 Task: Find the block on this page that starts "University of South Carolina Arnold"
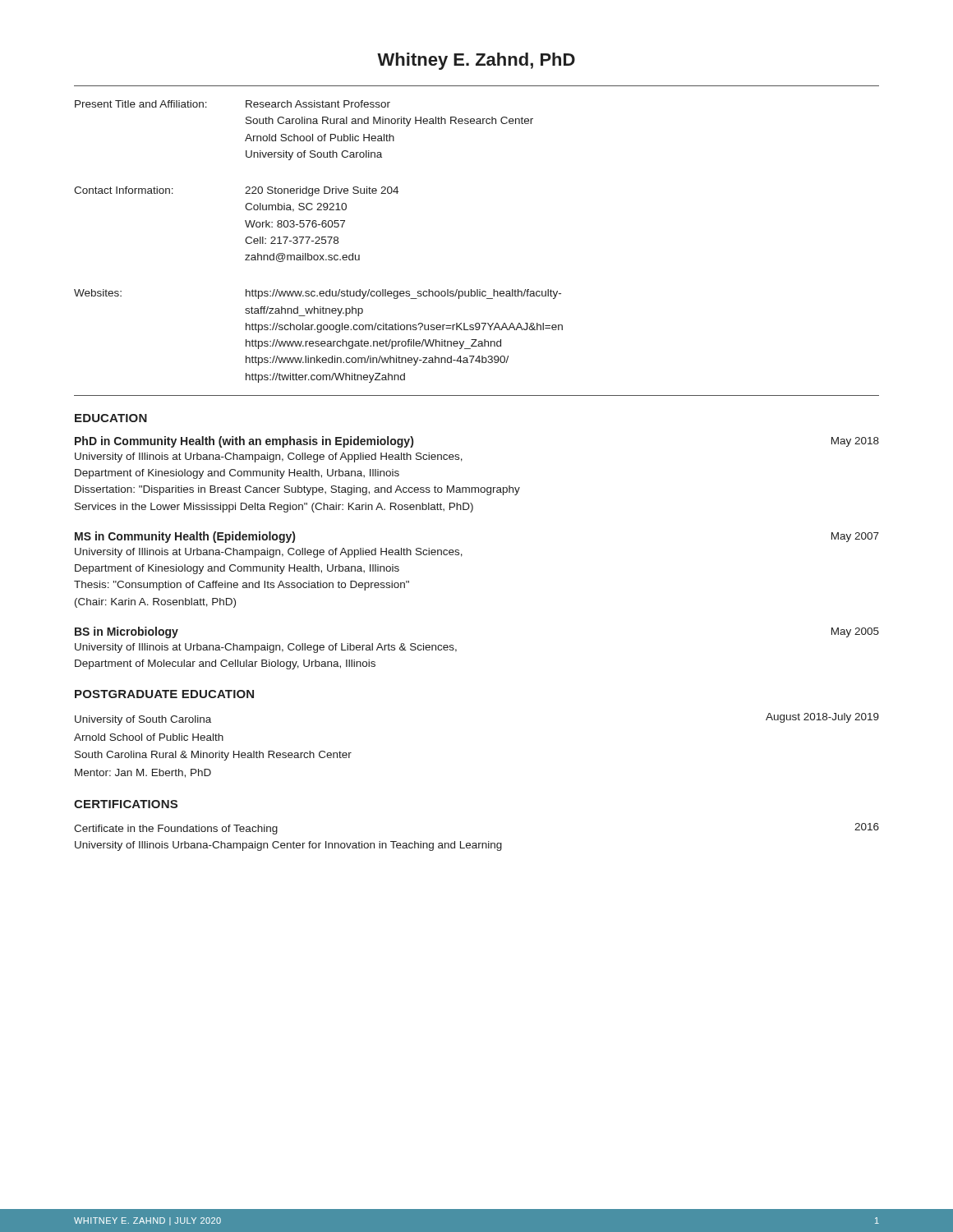pos(144,719)
